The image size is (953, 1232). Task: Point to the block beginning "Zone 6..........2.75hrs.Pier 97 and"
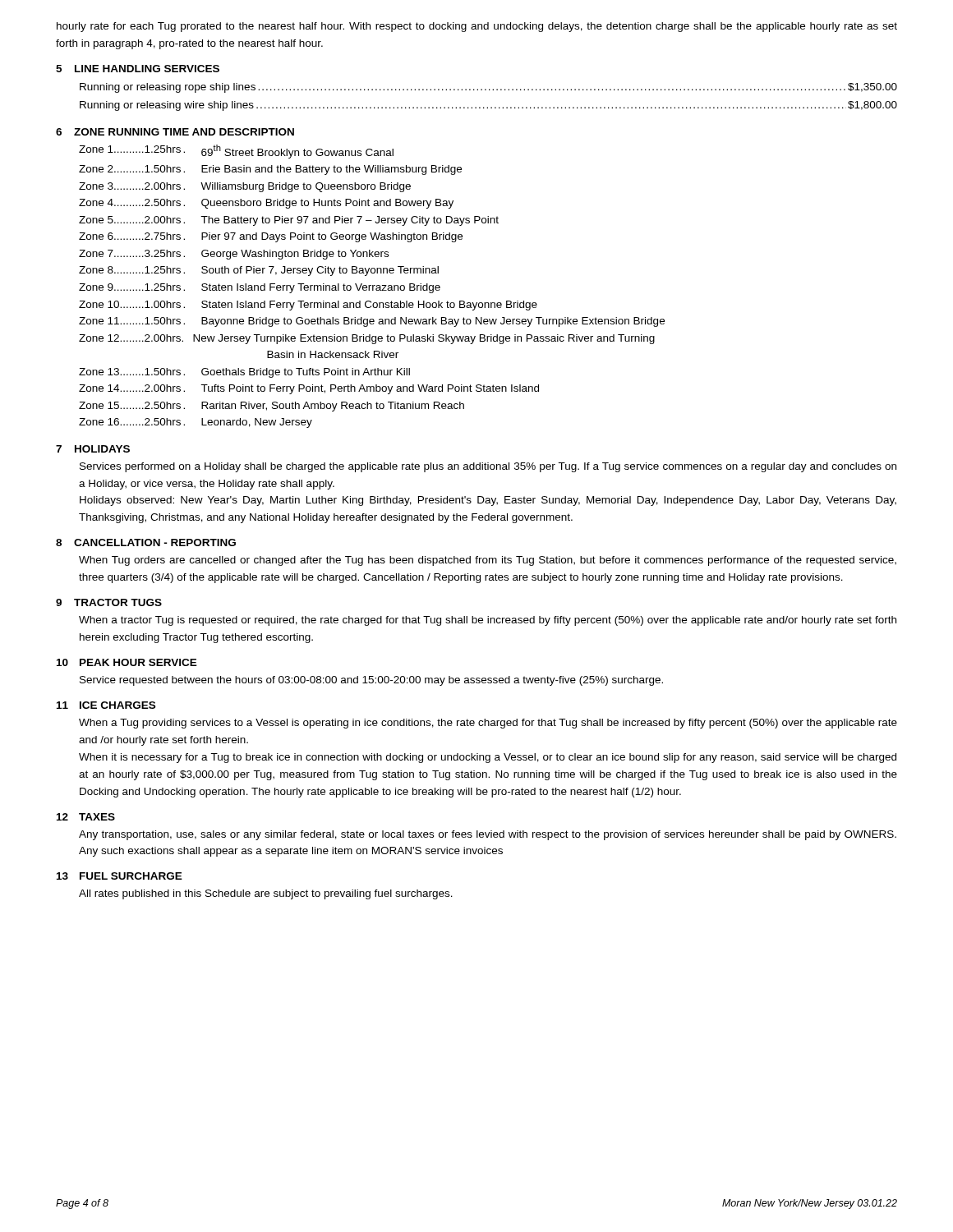tap(271, 237)
